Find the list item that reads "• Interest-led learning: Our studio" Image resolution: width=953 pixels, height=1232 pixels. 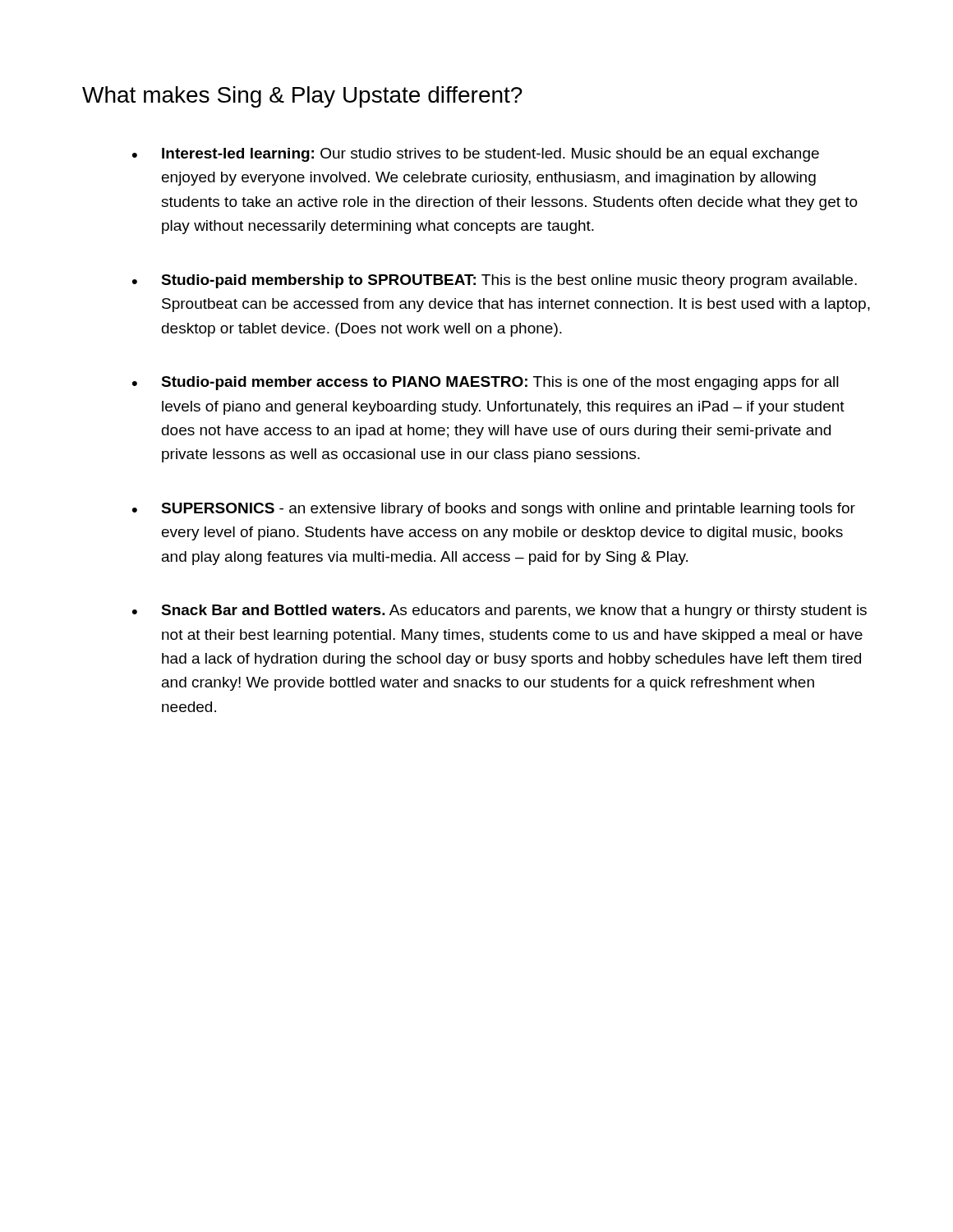pyautogui.click(x=501, y=190)
